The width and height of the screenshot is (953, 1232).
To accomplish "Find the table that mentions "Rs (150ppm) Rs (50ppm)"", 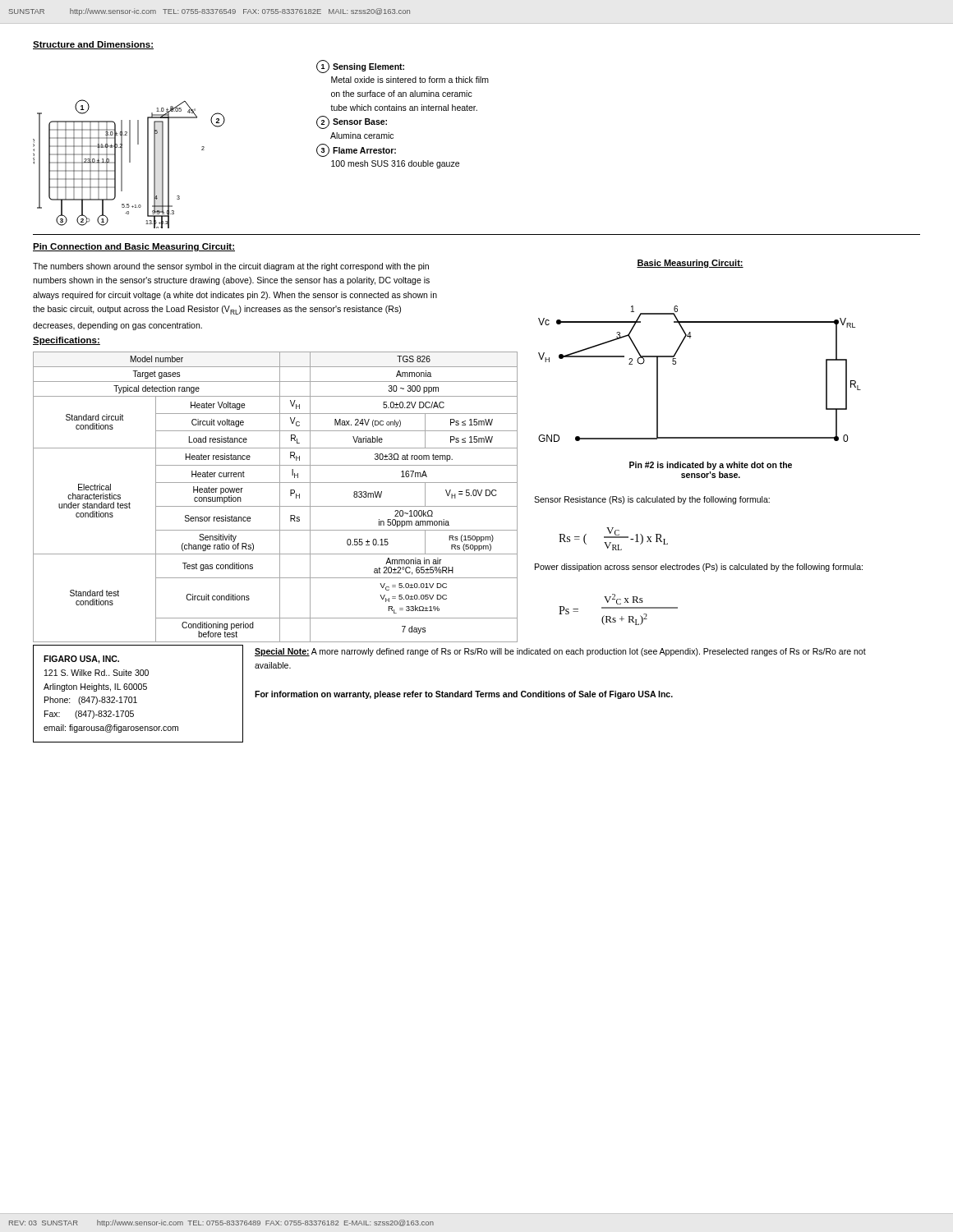I will pyautogui.click(x=275, y=497).
